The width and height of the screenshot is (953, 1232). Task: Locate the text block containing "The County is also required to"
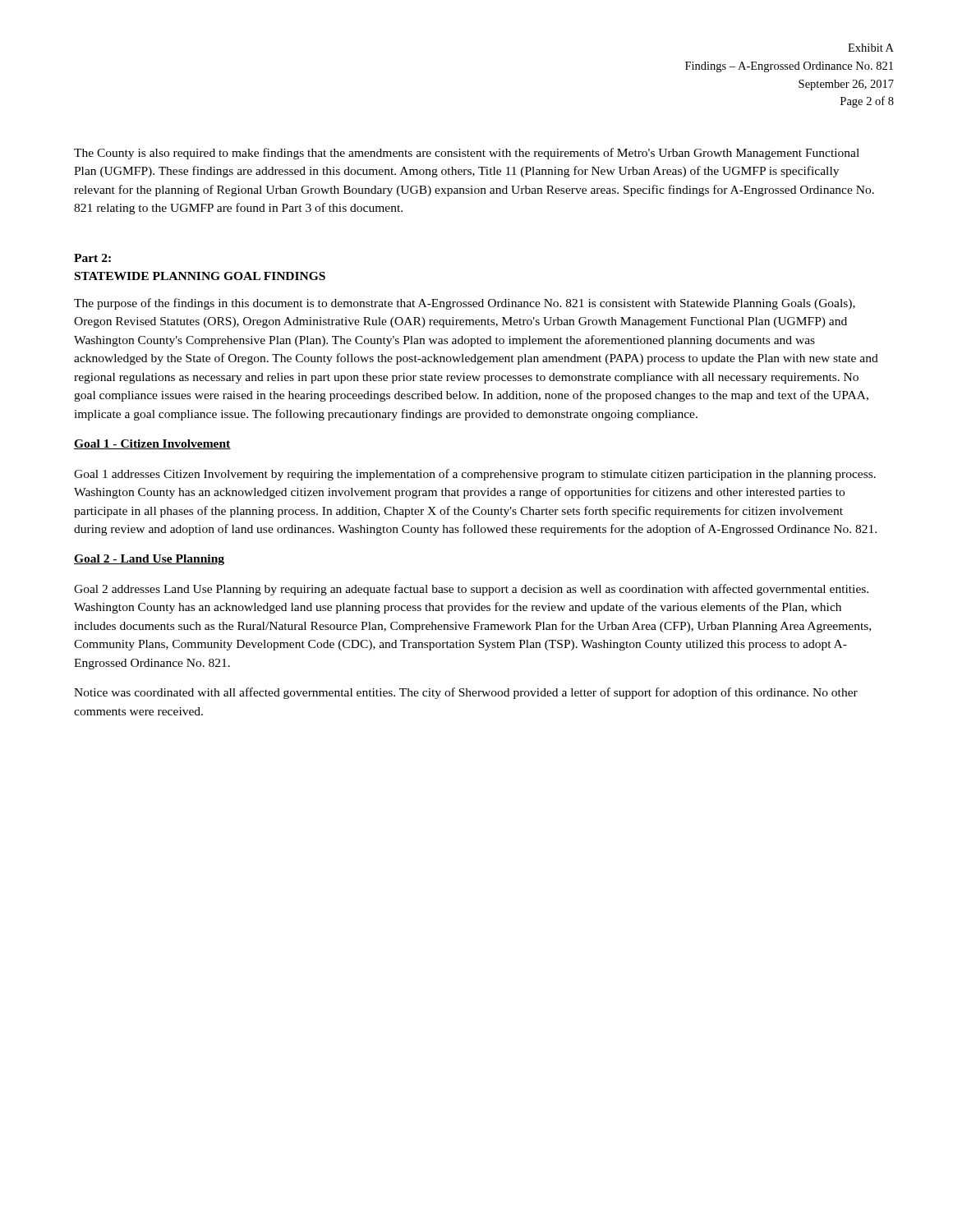coord(476,181)
